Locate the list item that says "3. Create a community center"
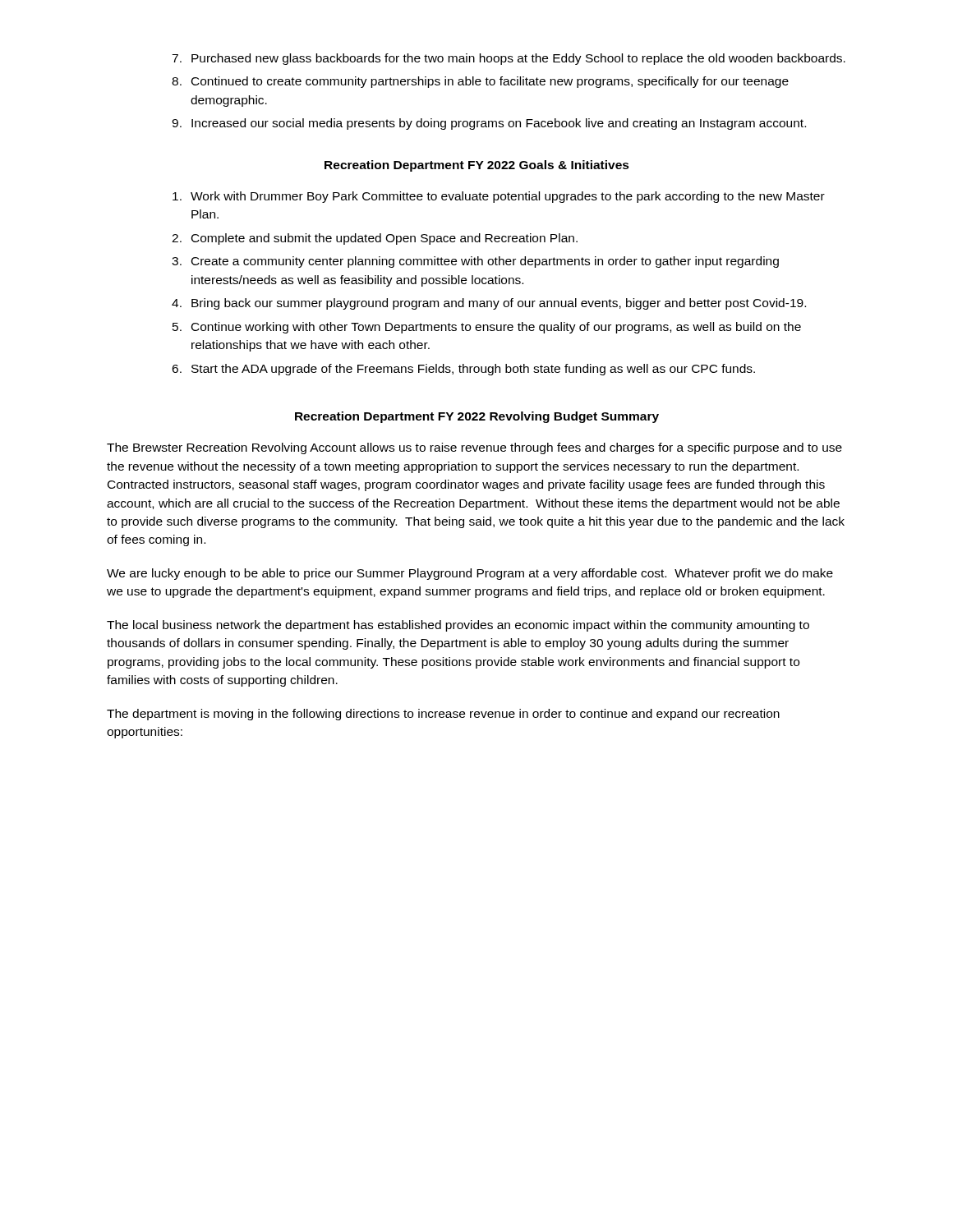 (x=501, y=271)
